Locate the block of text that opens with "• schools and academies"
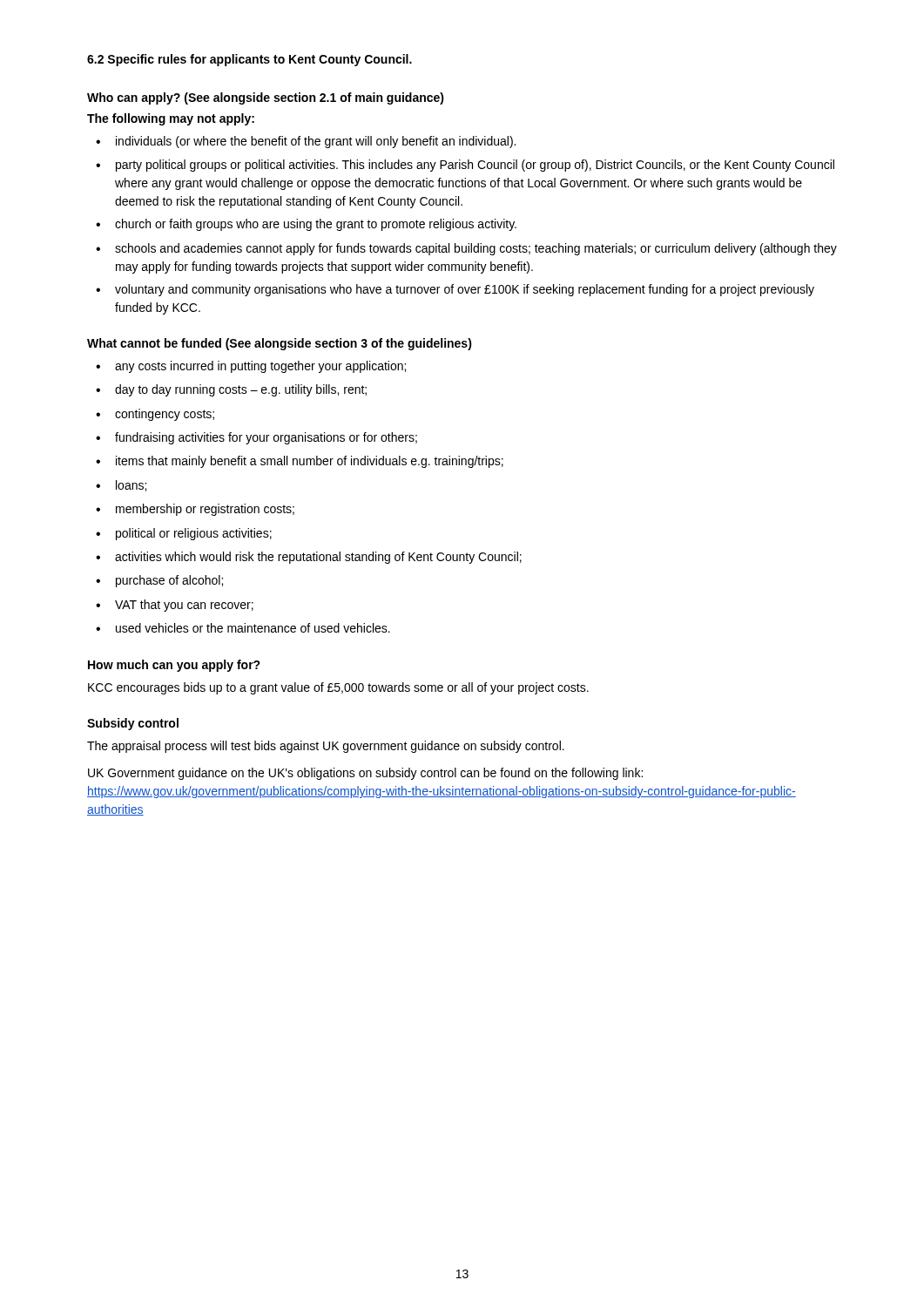 466,258
